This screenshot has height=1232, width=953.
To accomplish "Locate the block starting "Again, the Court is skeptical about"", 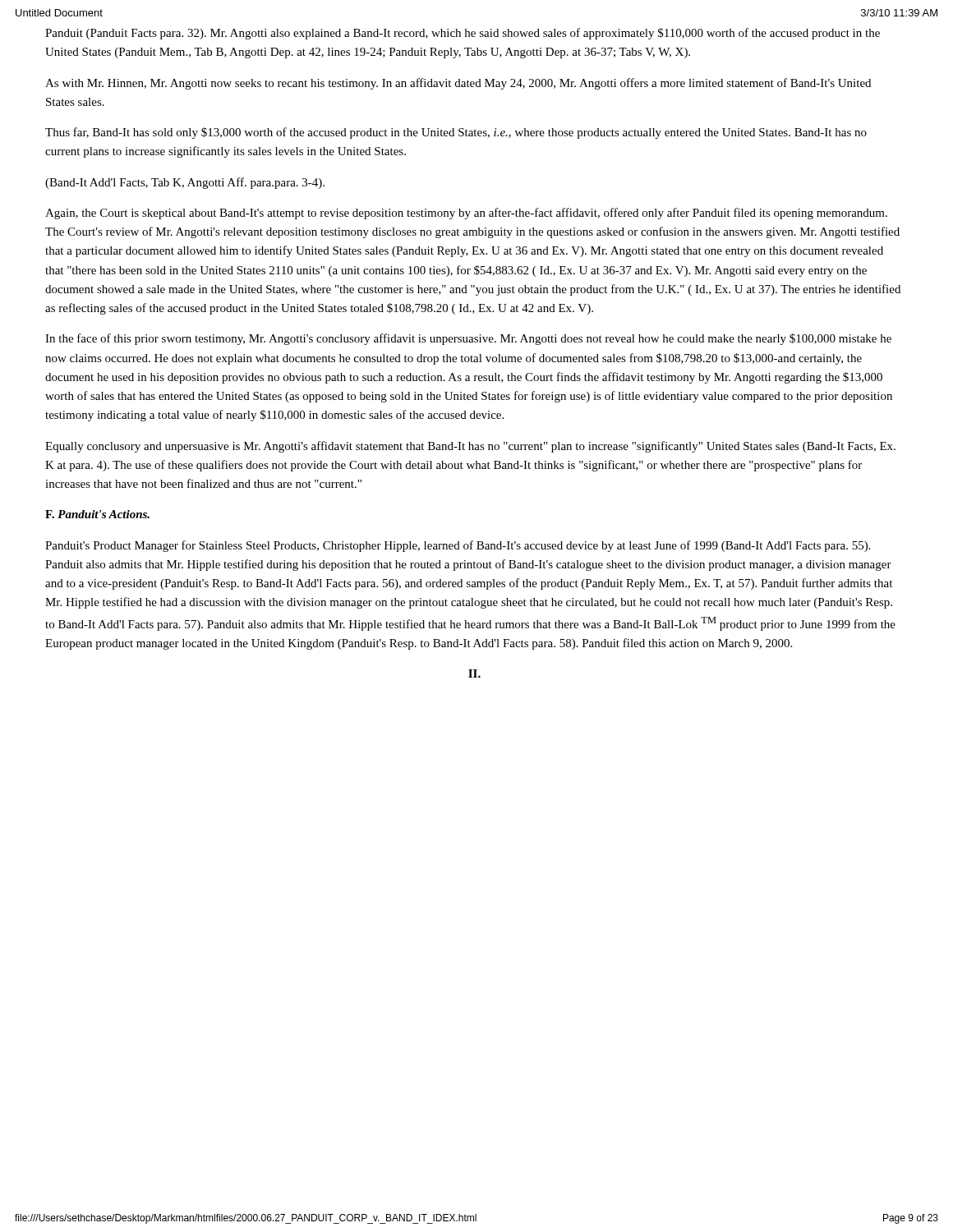I will (x=473, y=260).
